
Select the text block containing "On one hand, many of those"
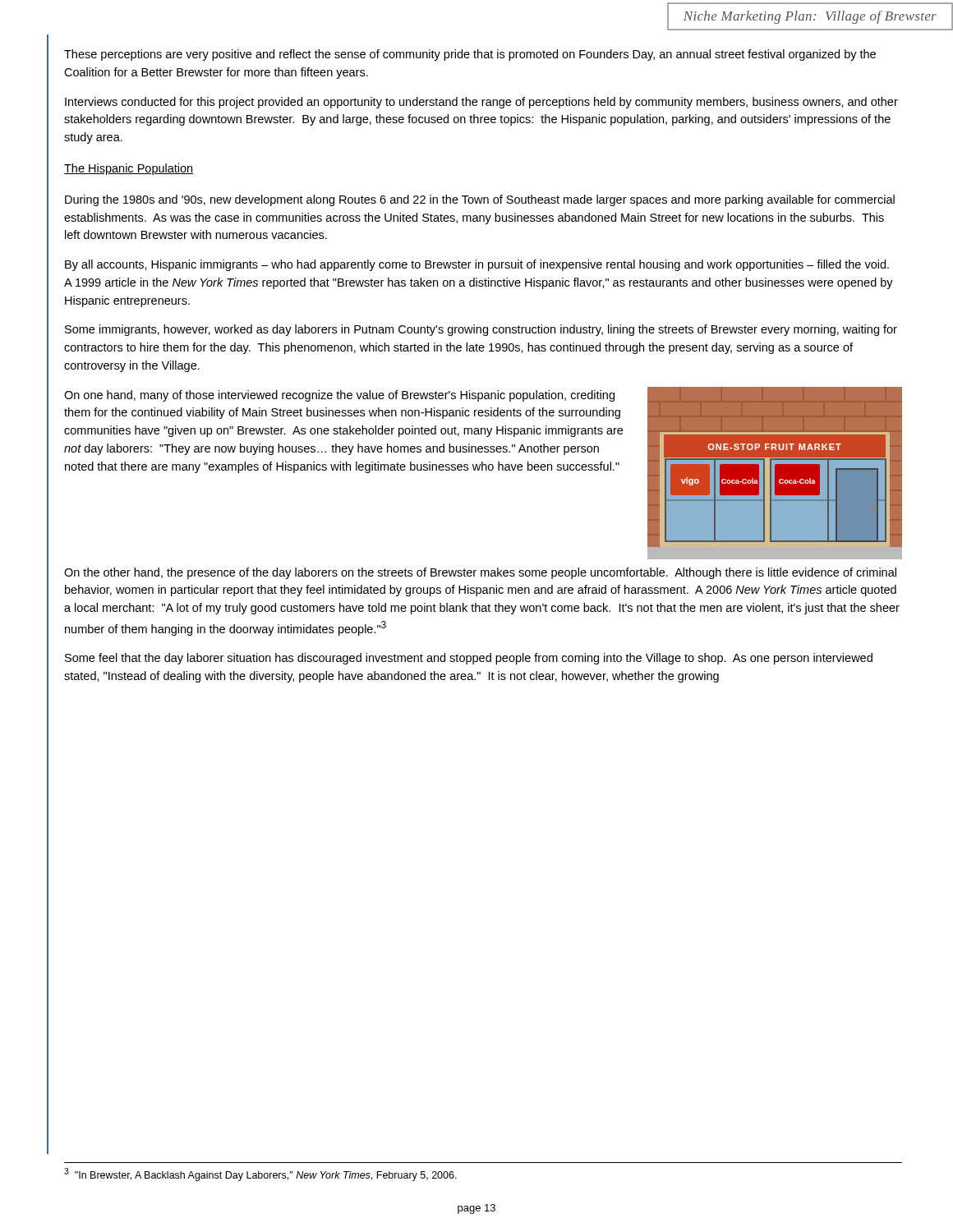point(344,430)
